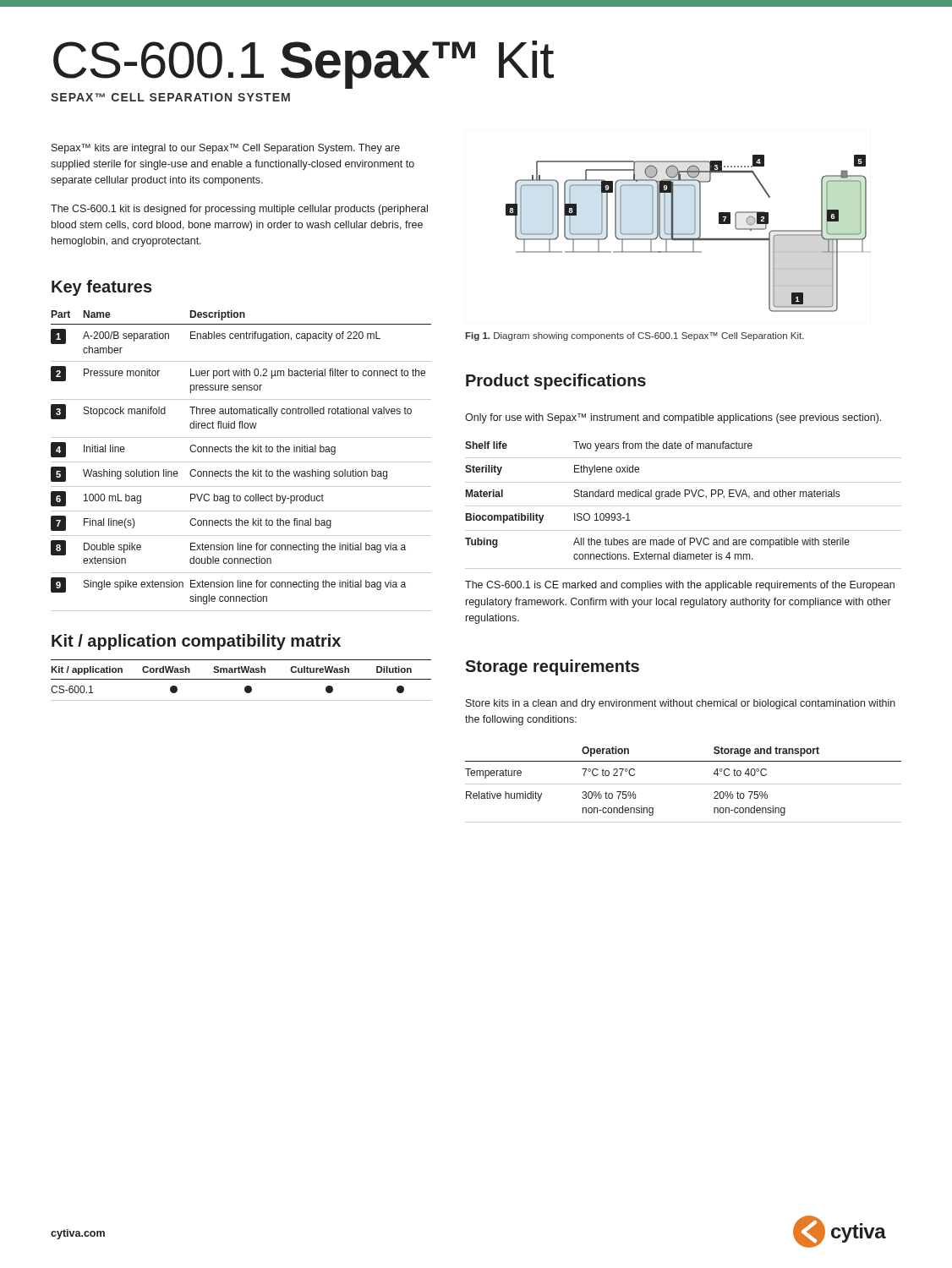
Task: Select the table that reads "Stopcock manifold"
Action: (241, 458)
